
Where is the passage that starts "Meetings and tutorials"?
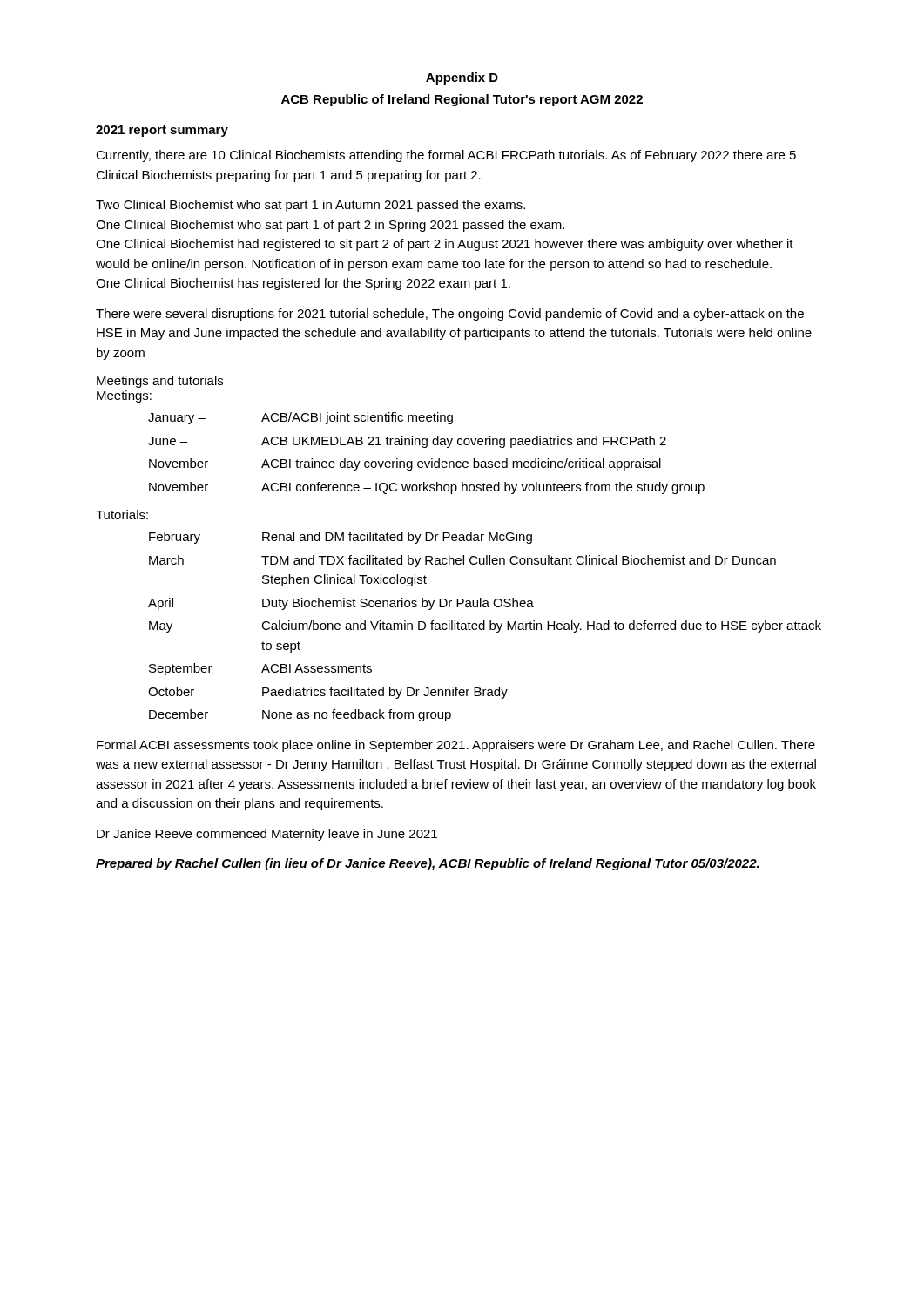tap(160, 388)
